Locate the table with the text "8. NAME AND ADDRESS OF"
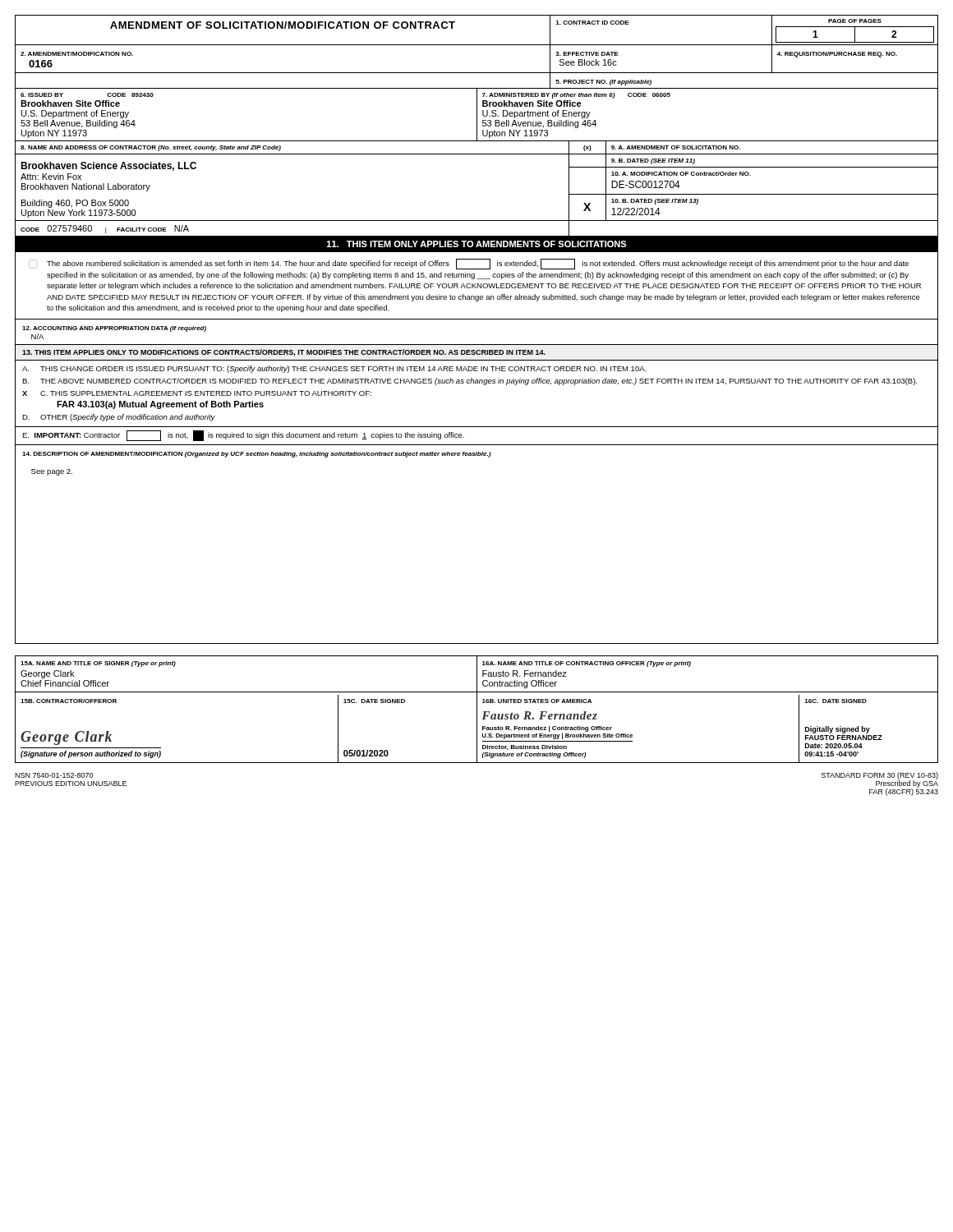Screen dimensions: 1232x953 click(476, 188)
